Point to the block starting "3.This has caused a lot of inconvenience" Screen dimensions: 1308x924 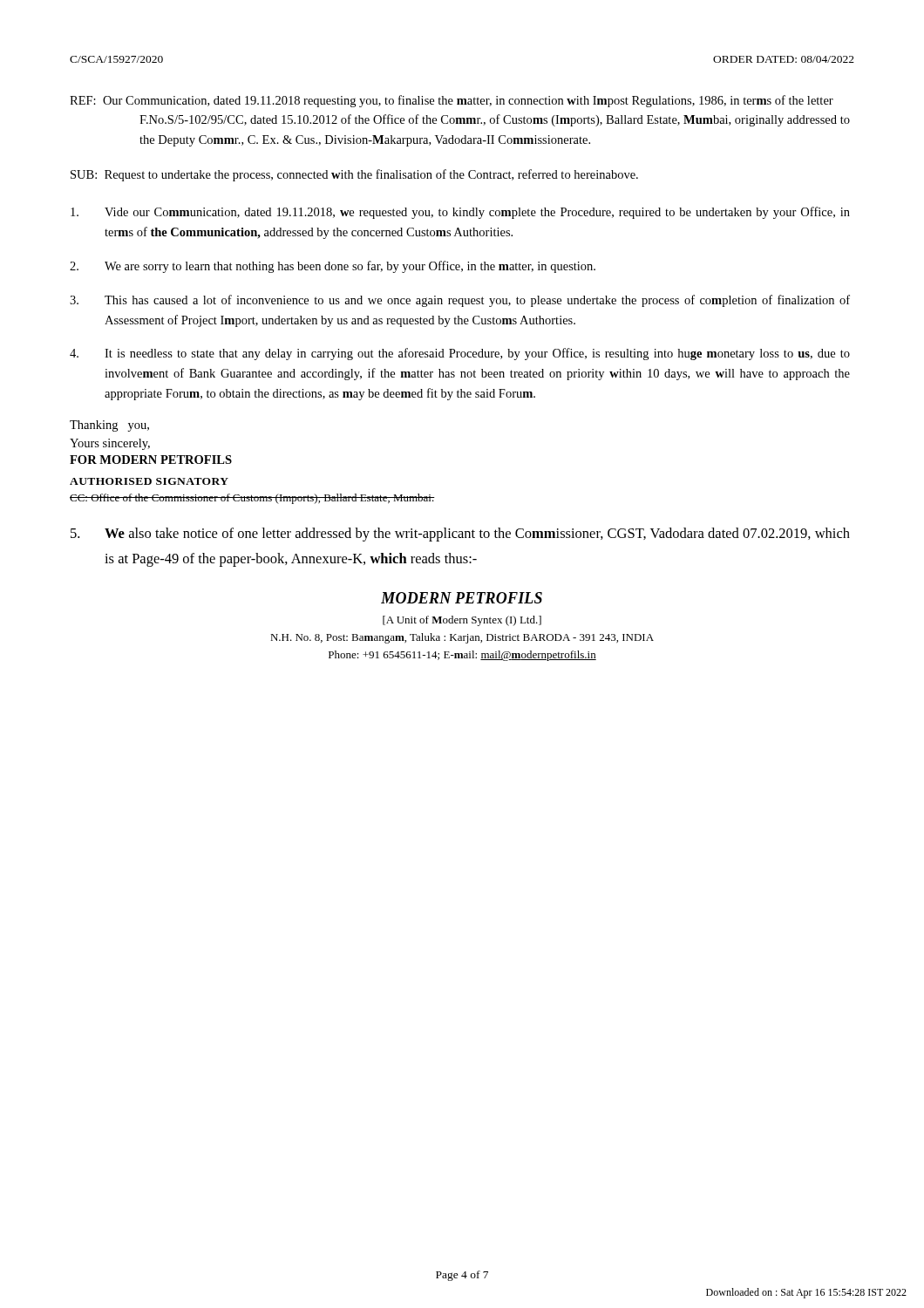[460, 310]
